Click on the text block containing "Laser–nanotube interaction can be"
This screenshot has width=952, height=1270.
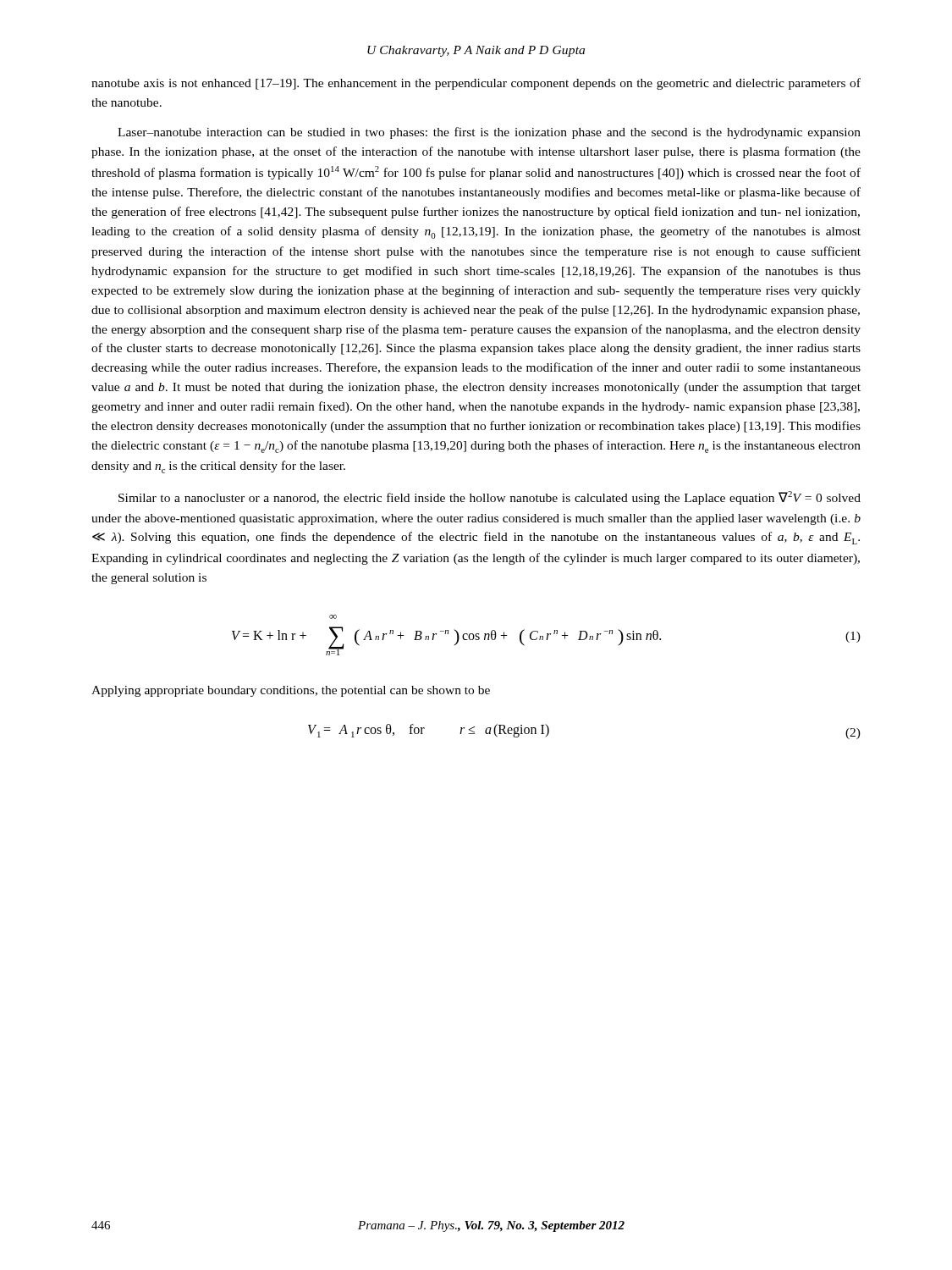coord(476,300)
